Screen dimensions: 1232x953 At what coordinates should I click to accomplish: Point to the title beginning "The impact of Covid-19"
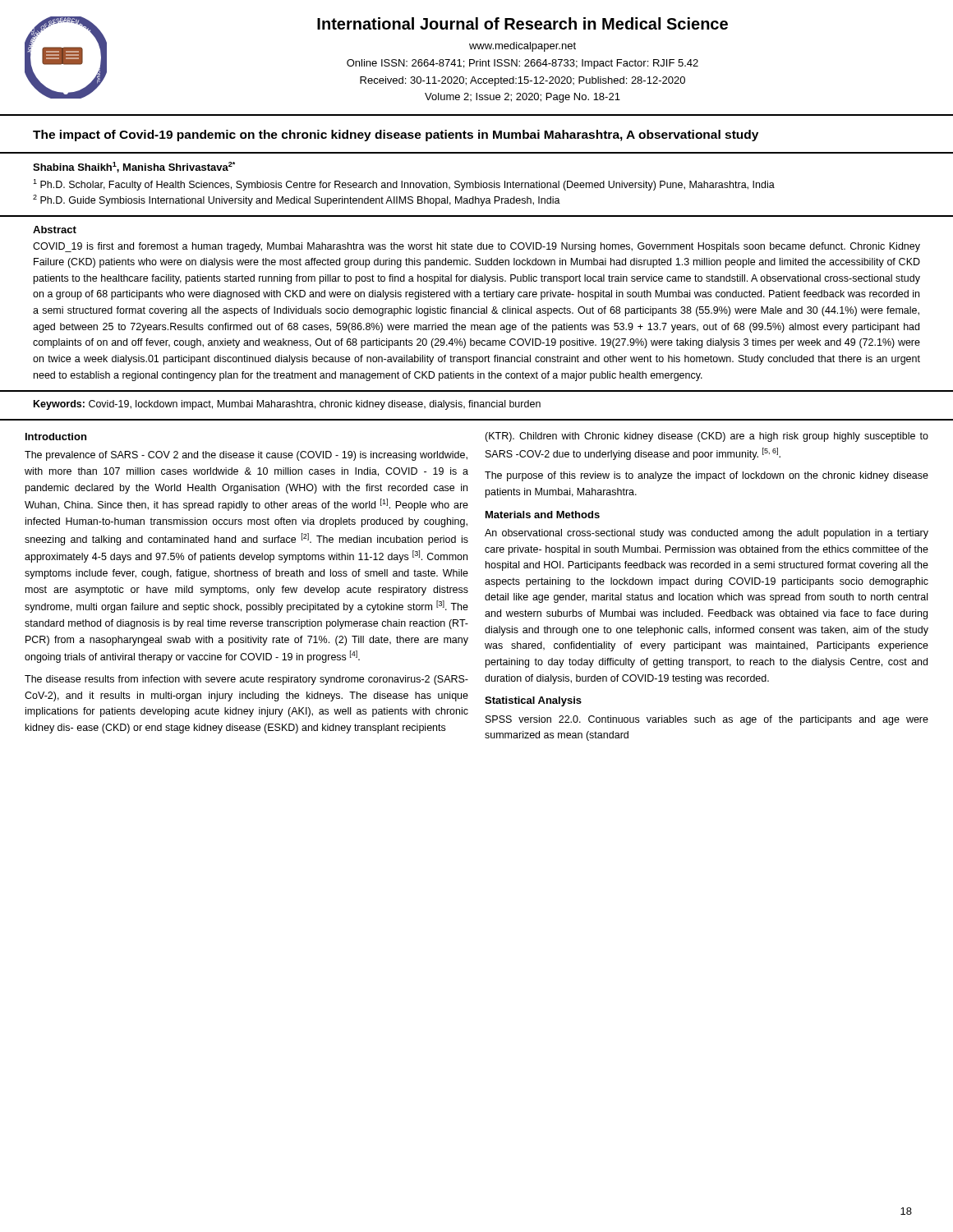[476, 135]
